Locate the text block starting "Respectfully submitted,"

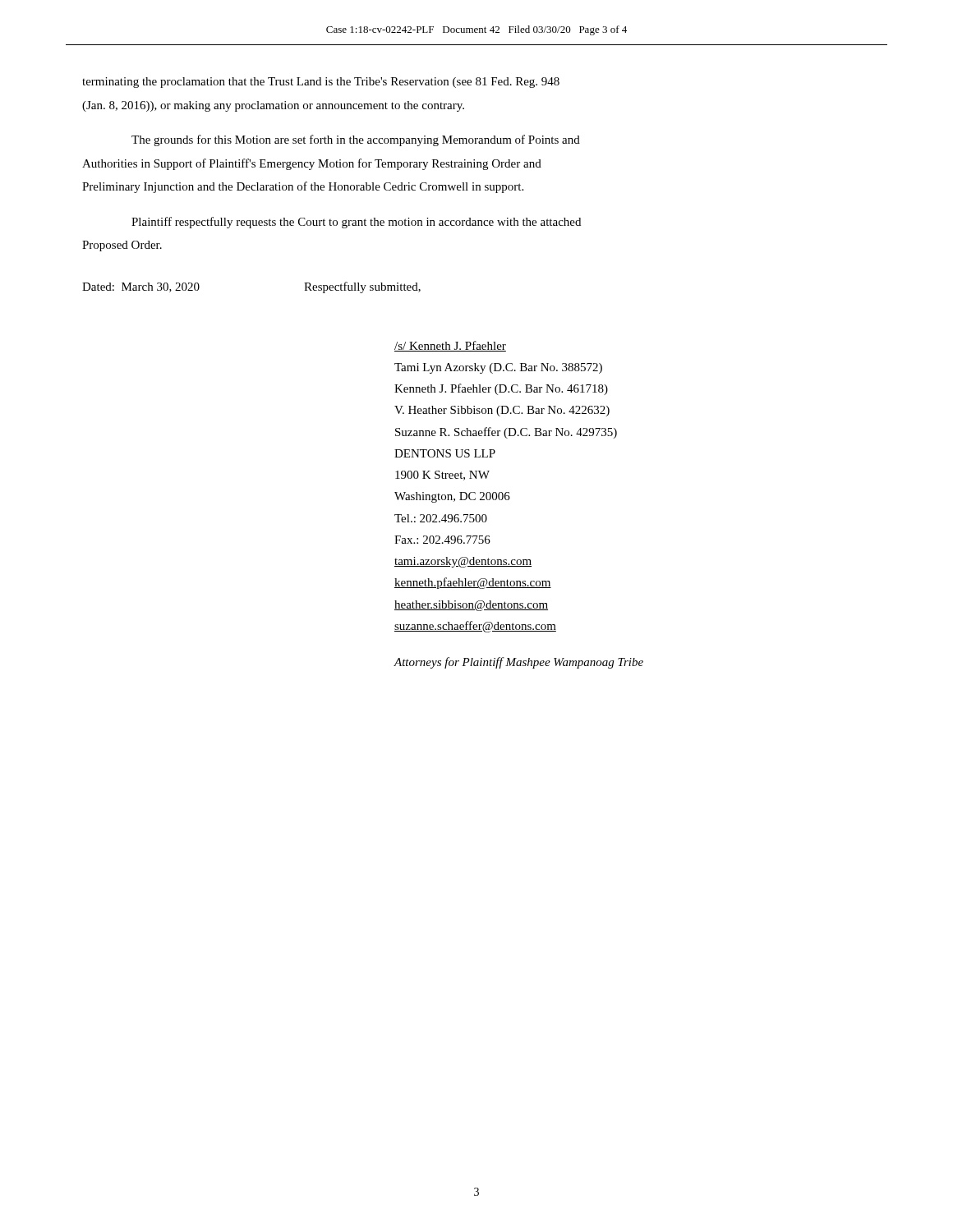pyautogui.click(x=363, y=286)
